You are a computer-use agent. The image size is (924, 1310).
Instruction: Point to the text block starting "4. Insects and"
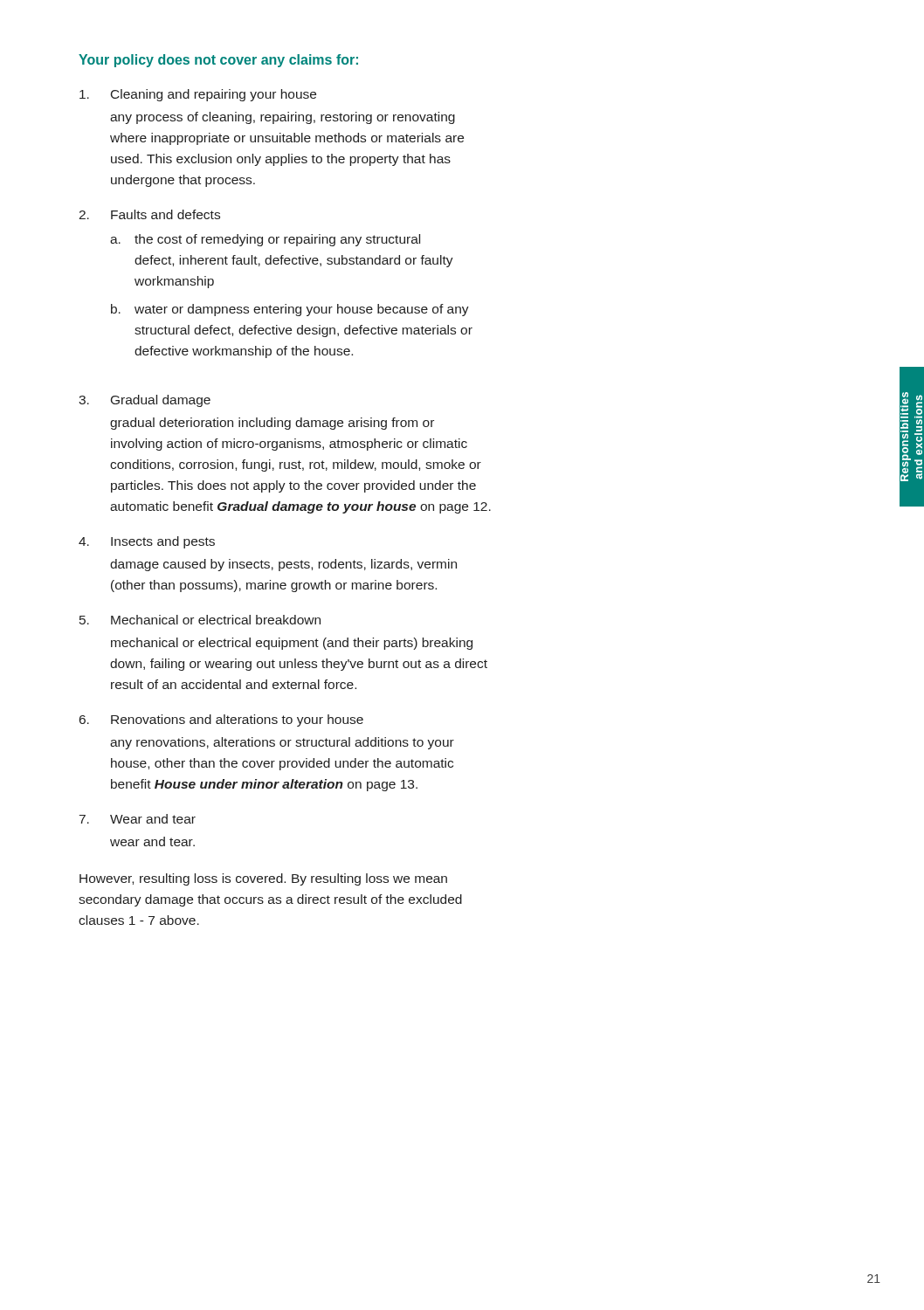tap(454, 563)
